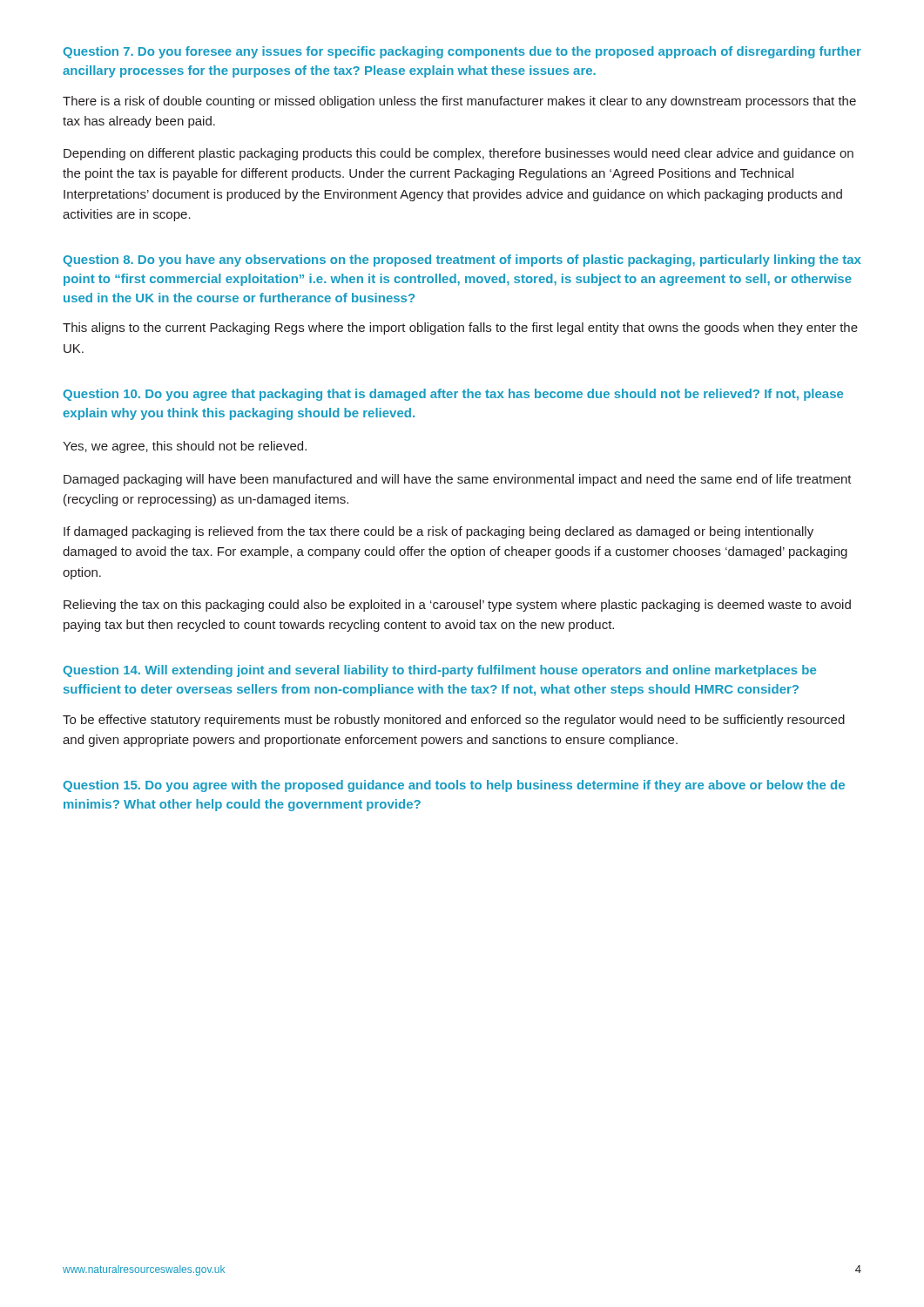The width and height of the screenshot is (924, 1307).
Task: Select the block starting "Question 8. Do you"
Action: pos(462,278)
